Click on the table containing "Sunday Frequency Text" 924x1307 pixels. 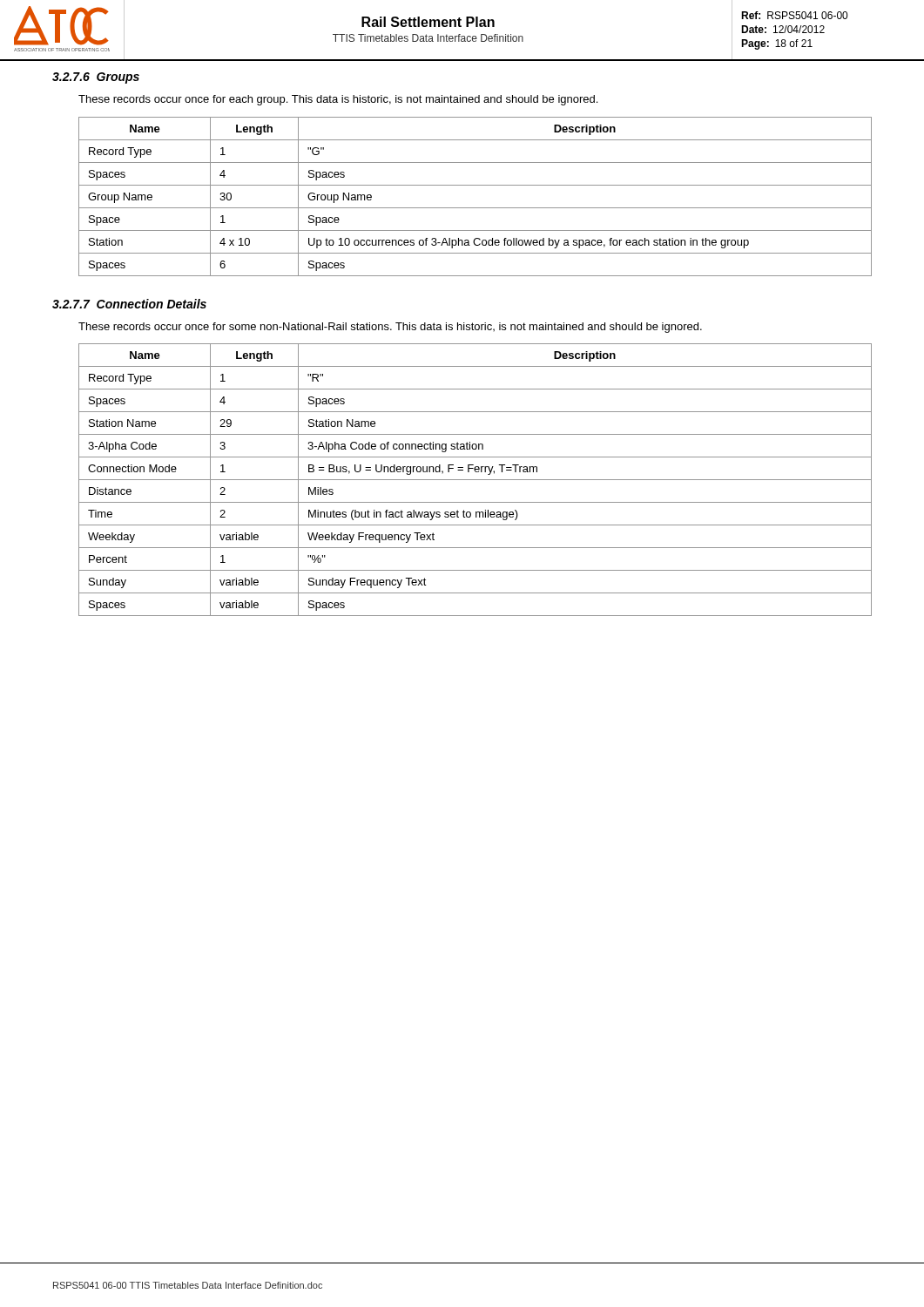tap(475, 480)
